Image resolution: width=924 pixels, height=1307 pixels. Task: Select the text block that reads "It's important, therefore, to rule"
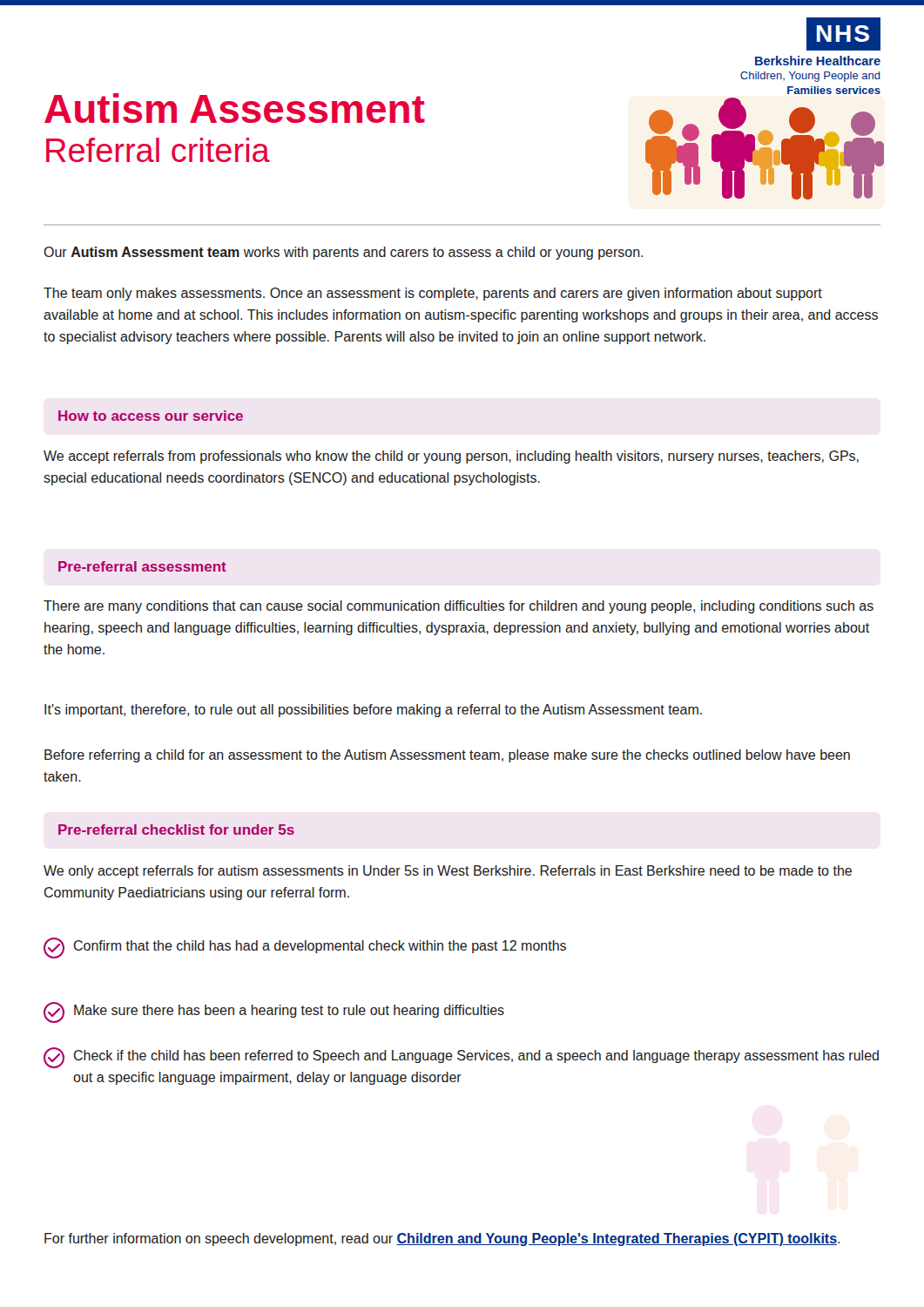tap(373, 710)
